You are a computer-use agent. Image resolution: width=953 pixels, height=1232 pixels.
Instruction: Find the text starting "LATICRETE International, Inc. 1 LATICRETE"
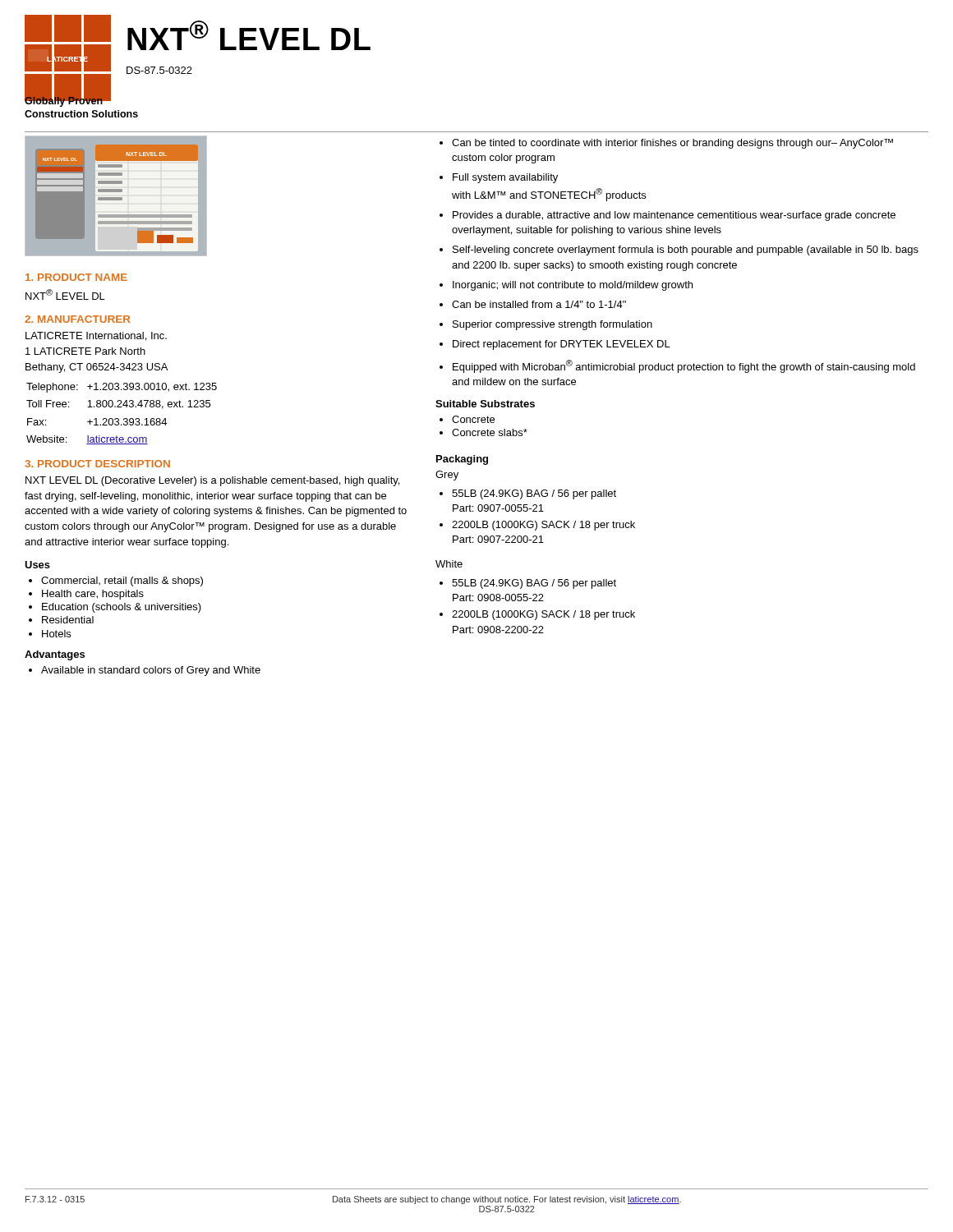coord(122,389)
